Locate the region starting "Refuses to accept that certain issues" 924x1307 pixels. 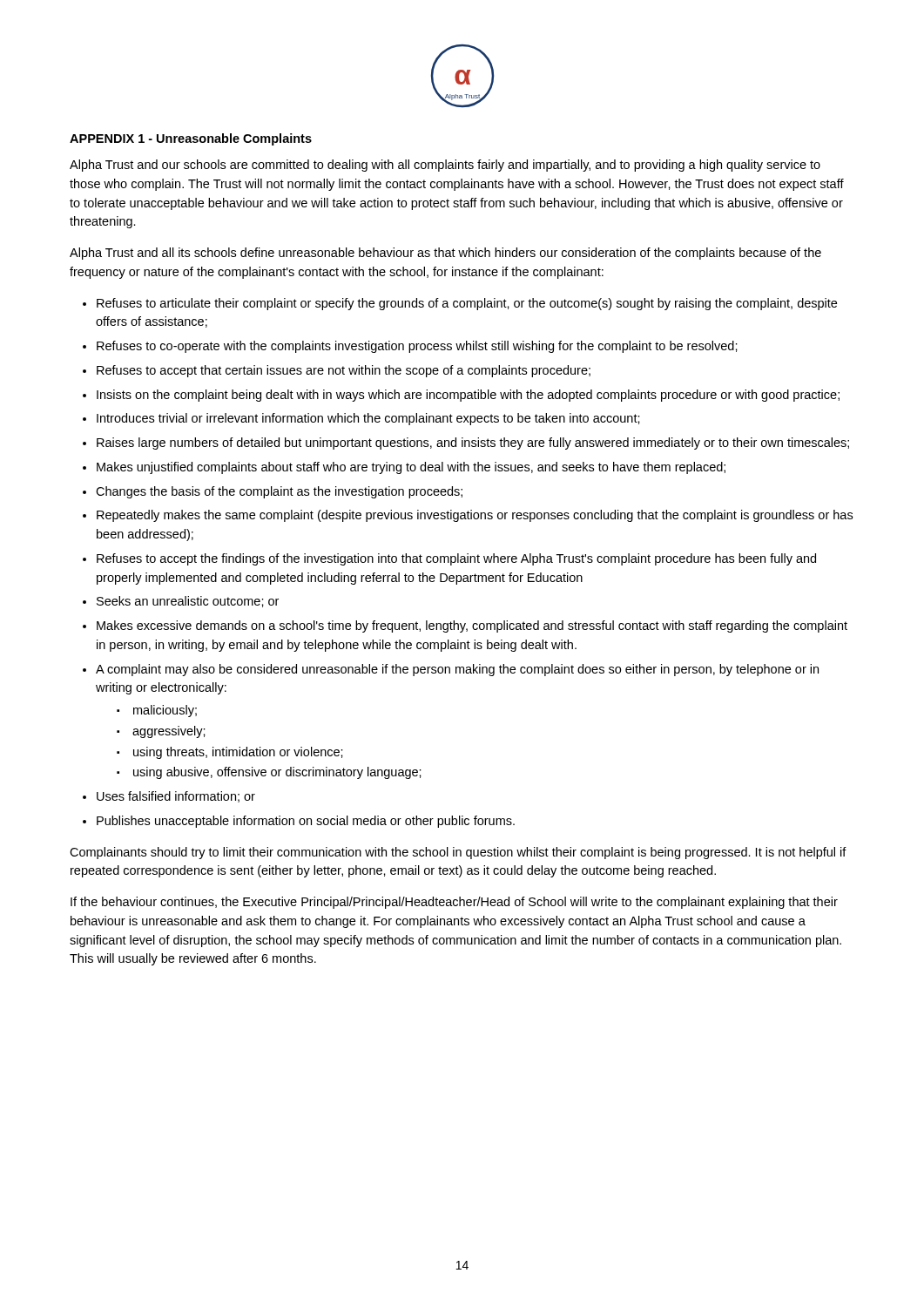344,370
